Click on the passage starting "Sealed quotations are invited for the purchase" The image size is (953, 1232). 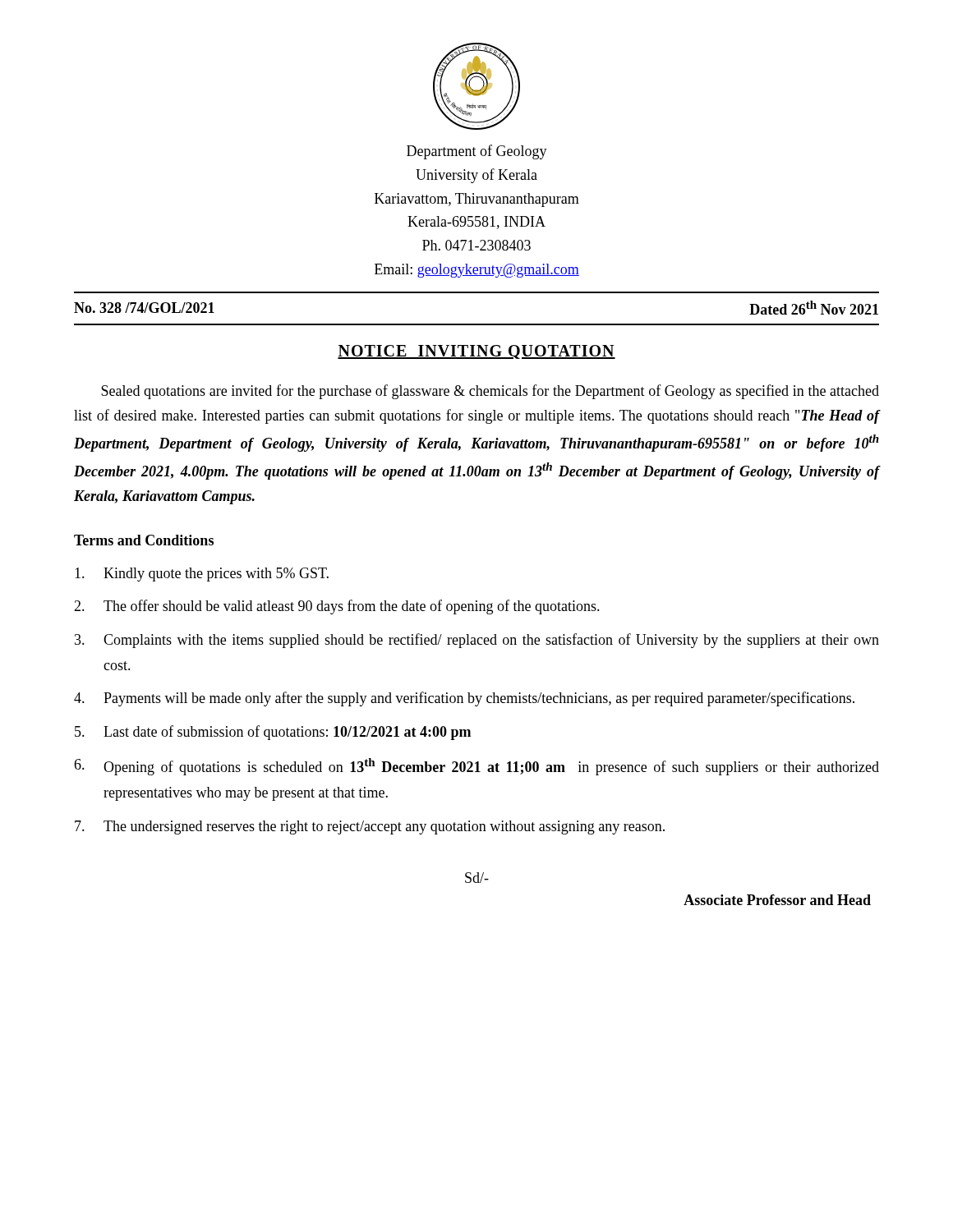point(476,443)
